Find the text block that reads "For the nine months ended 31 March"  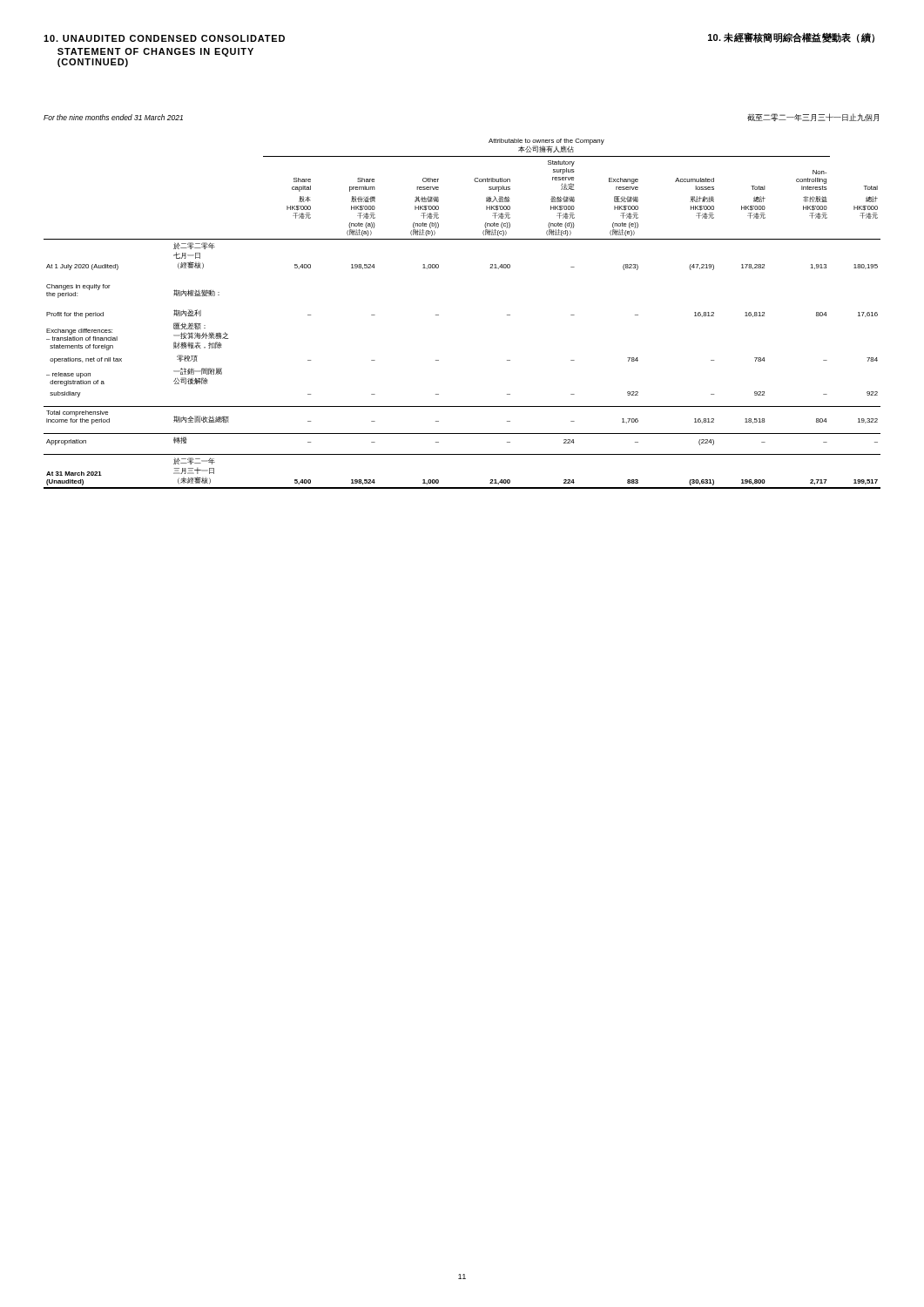114,118
